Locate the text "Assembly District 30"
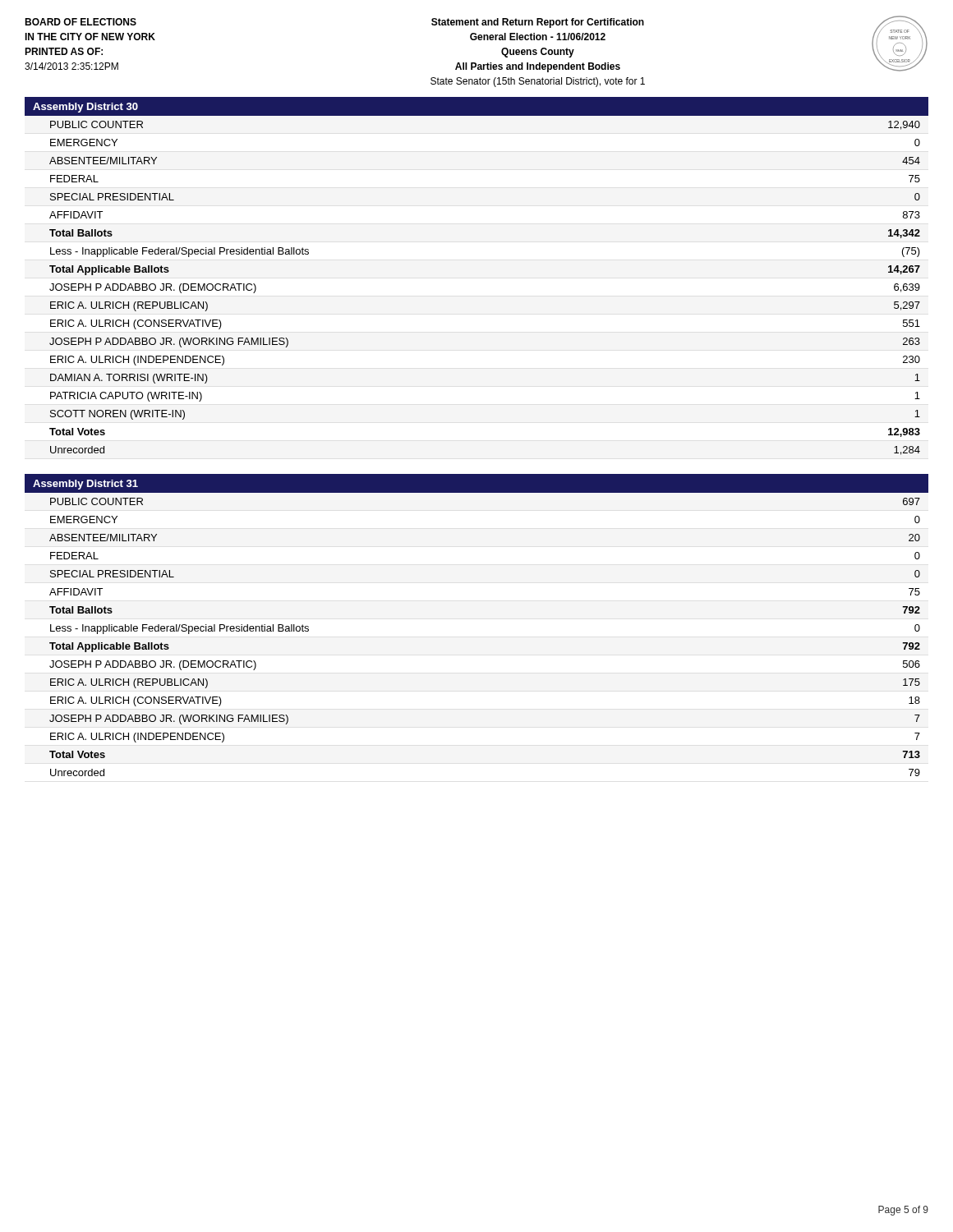 (85, 106)
